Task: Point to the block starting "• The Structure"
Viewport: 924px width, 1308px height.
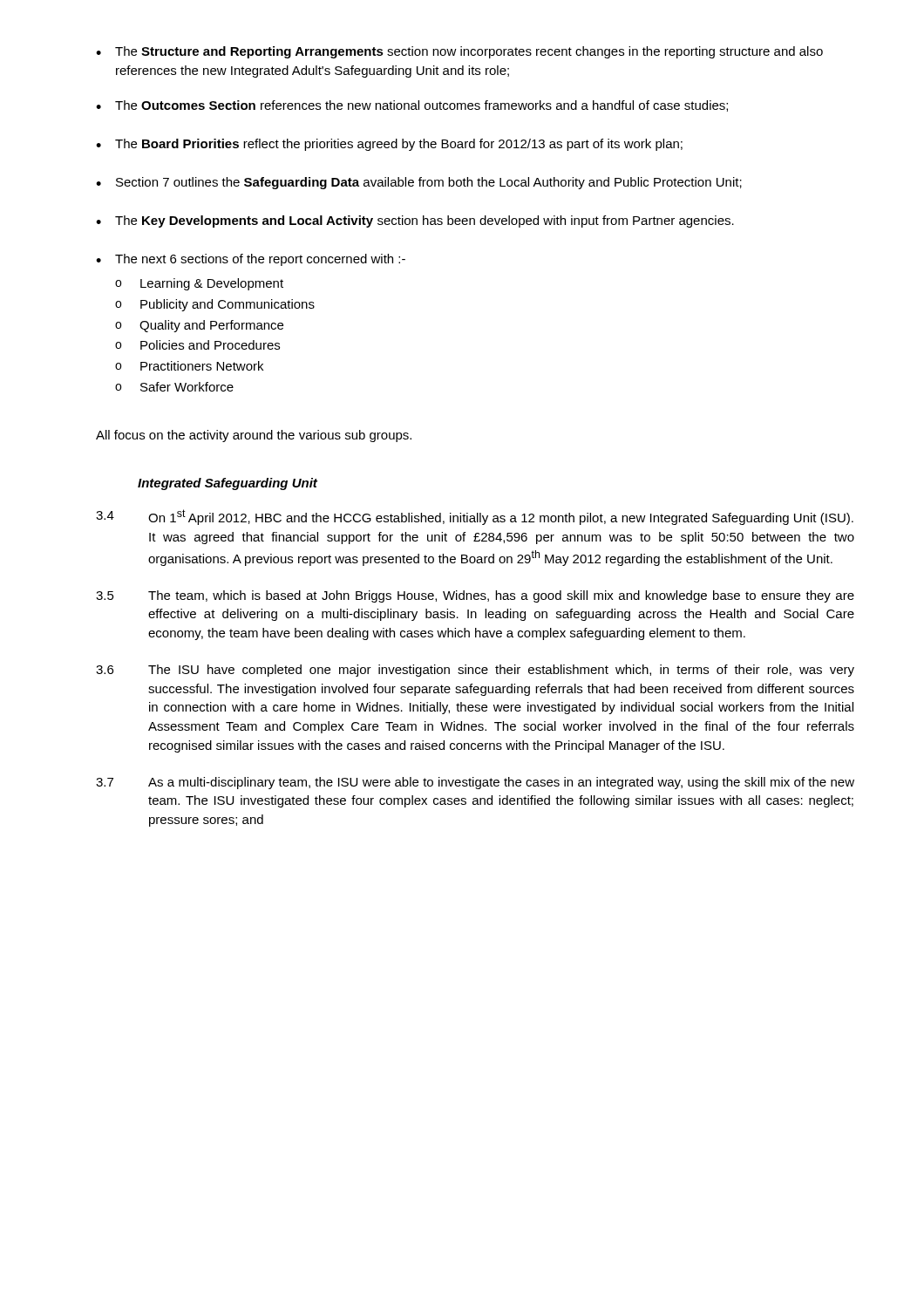Action: tap(475, 61)
